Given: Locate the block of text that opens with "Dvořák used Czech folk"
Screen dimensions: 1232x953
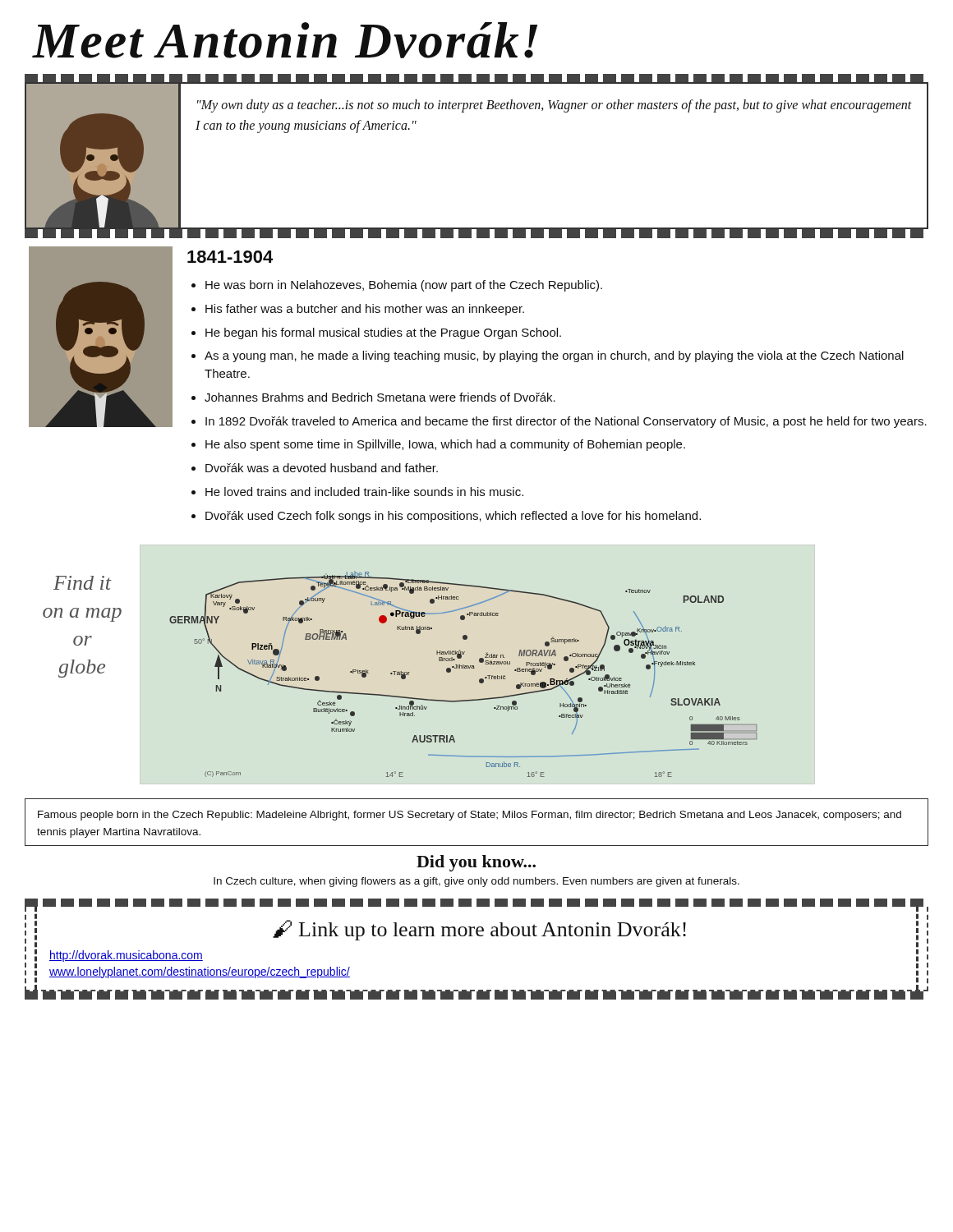Looking at the screenshot, I should 453,515.
